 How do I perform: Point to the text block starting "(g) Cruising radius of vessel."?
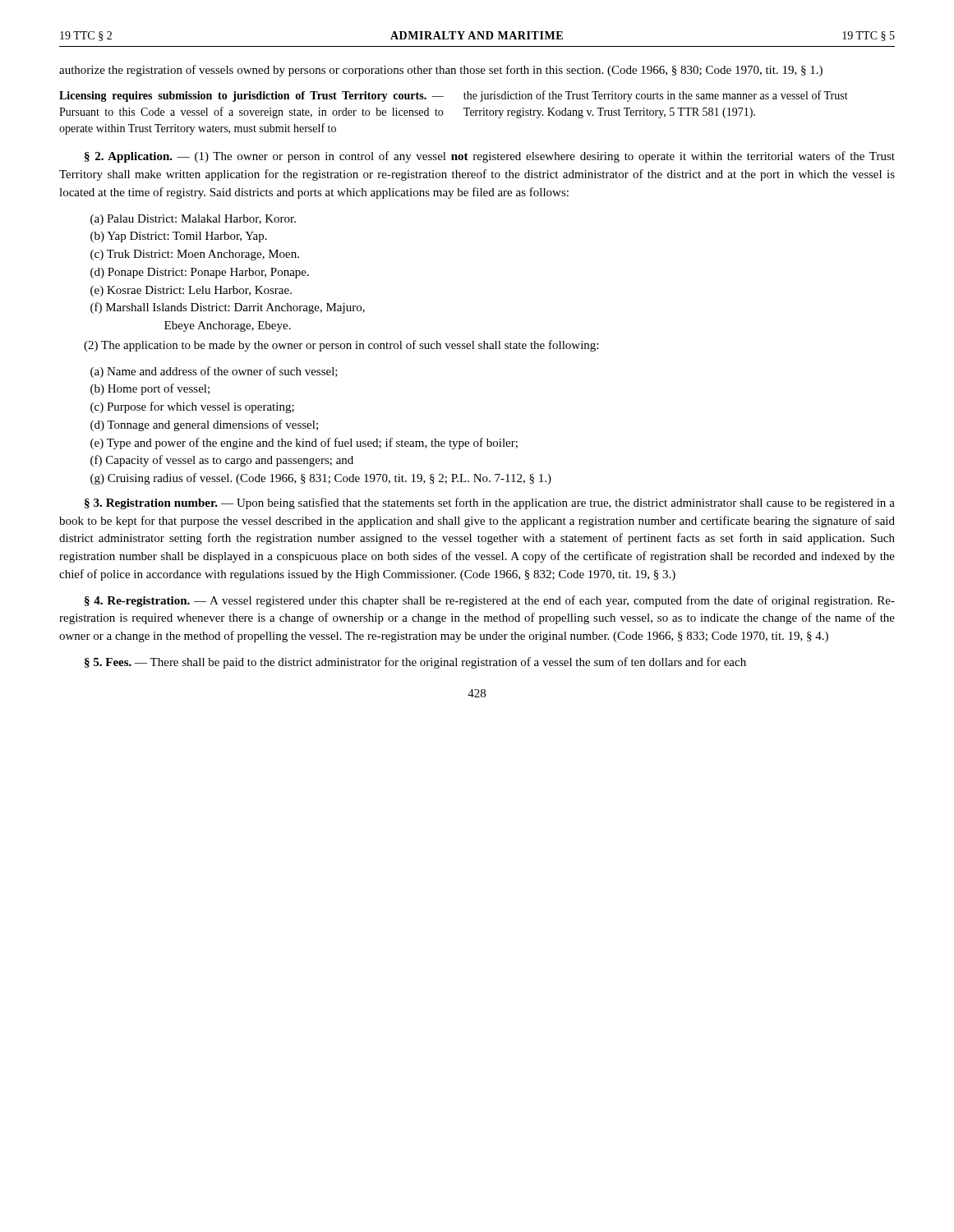(x=321, y=478)
